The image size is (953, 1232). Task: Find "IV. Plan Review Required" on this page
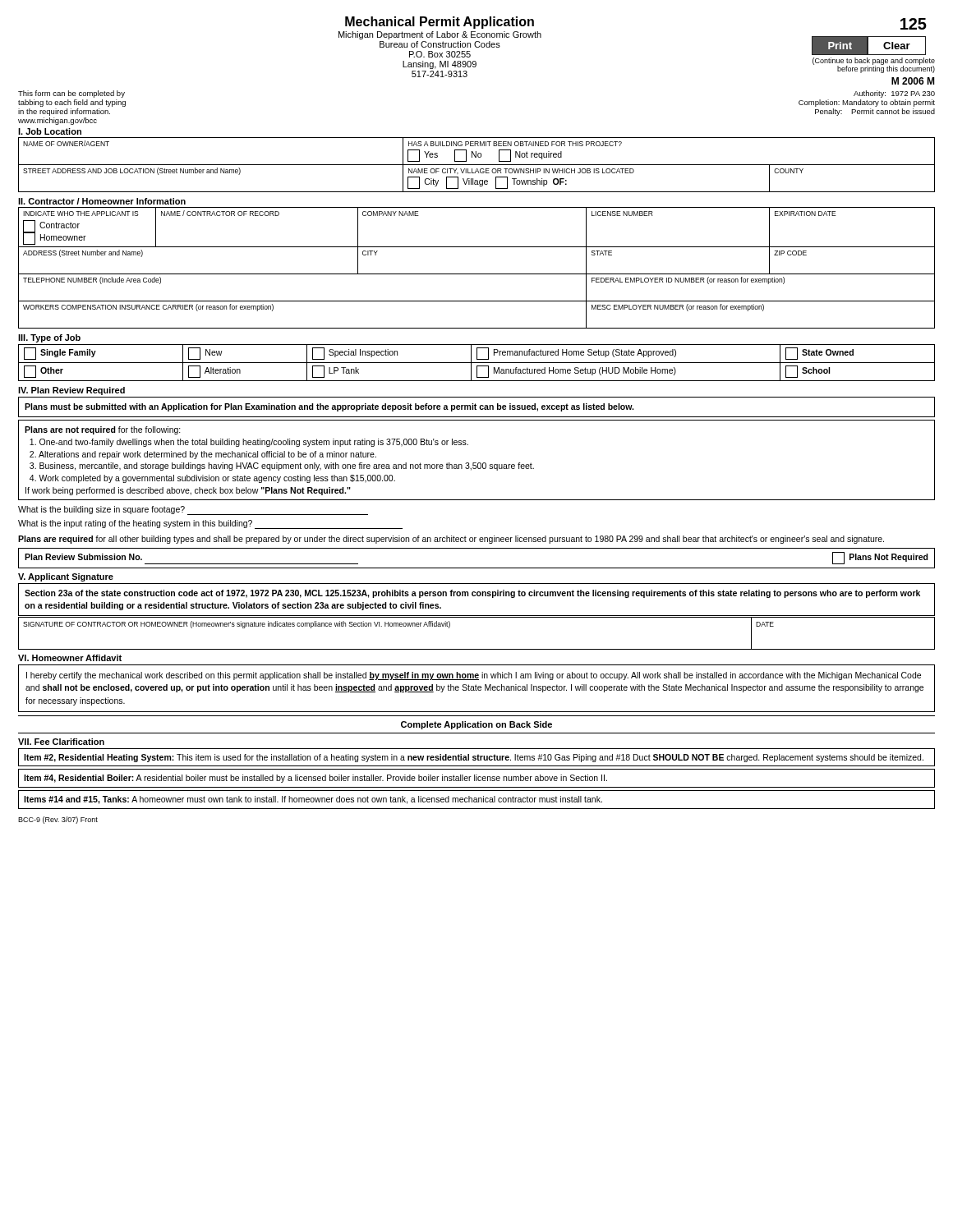tap(72, 390)
